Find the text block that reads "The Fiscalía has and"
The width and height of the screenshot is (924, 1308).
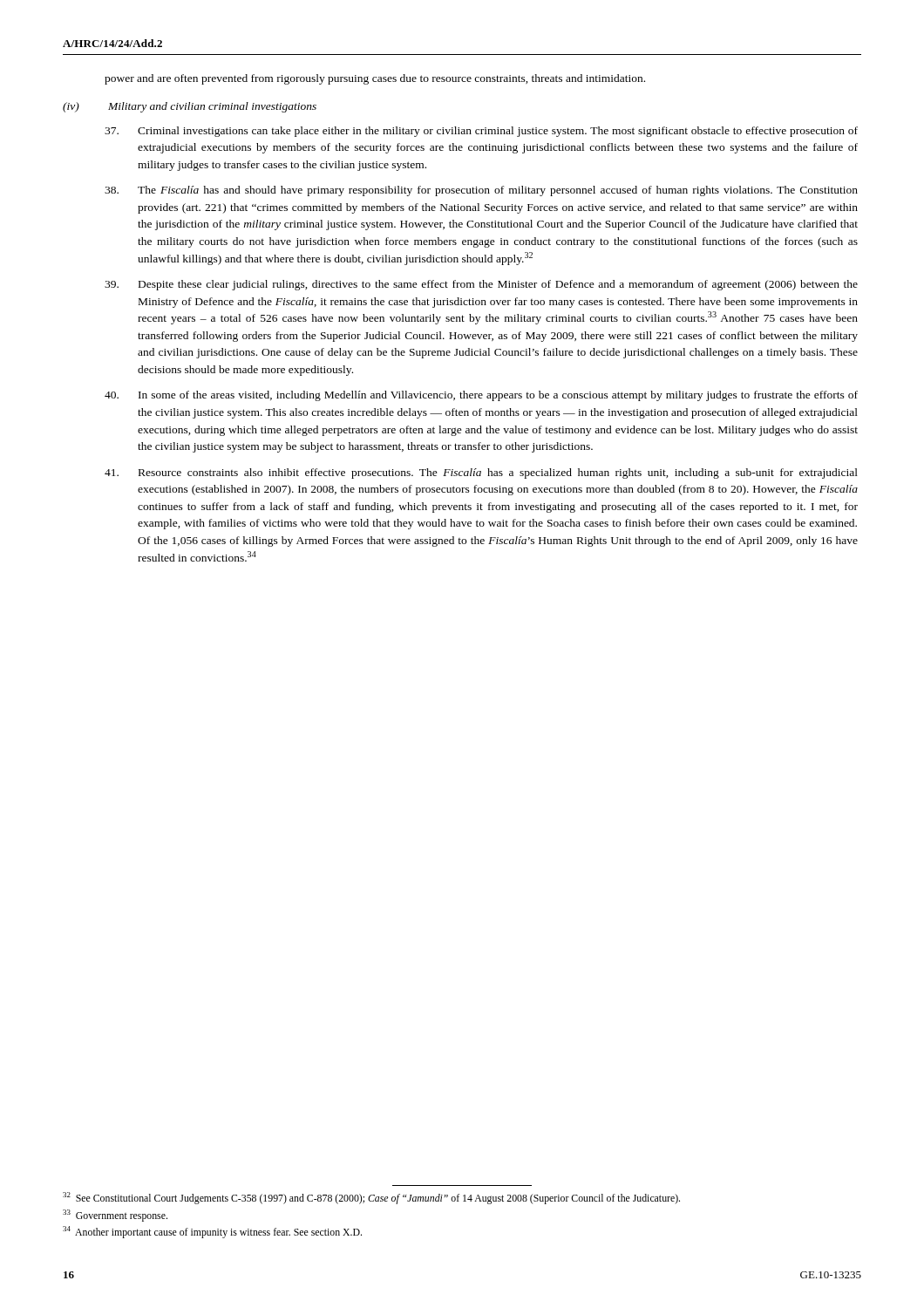(x=481, y=224)
